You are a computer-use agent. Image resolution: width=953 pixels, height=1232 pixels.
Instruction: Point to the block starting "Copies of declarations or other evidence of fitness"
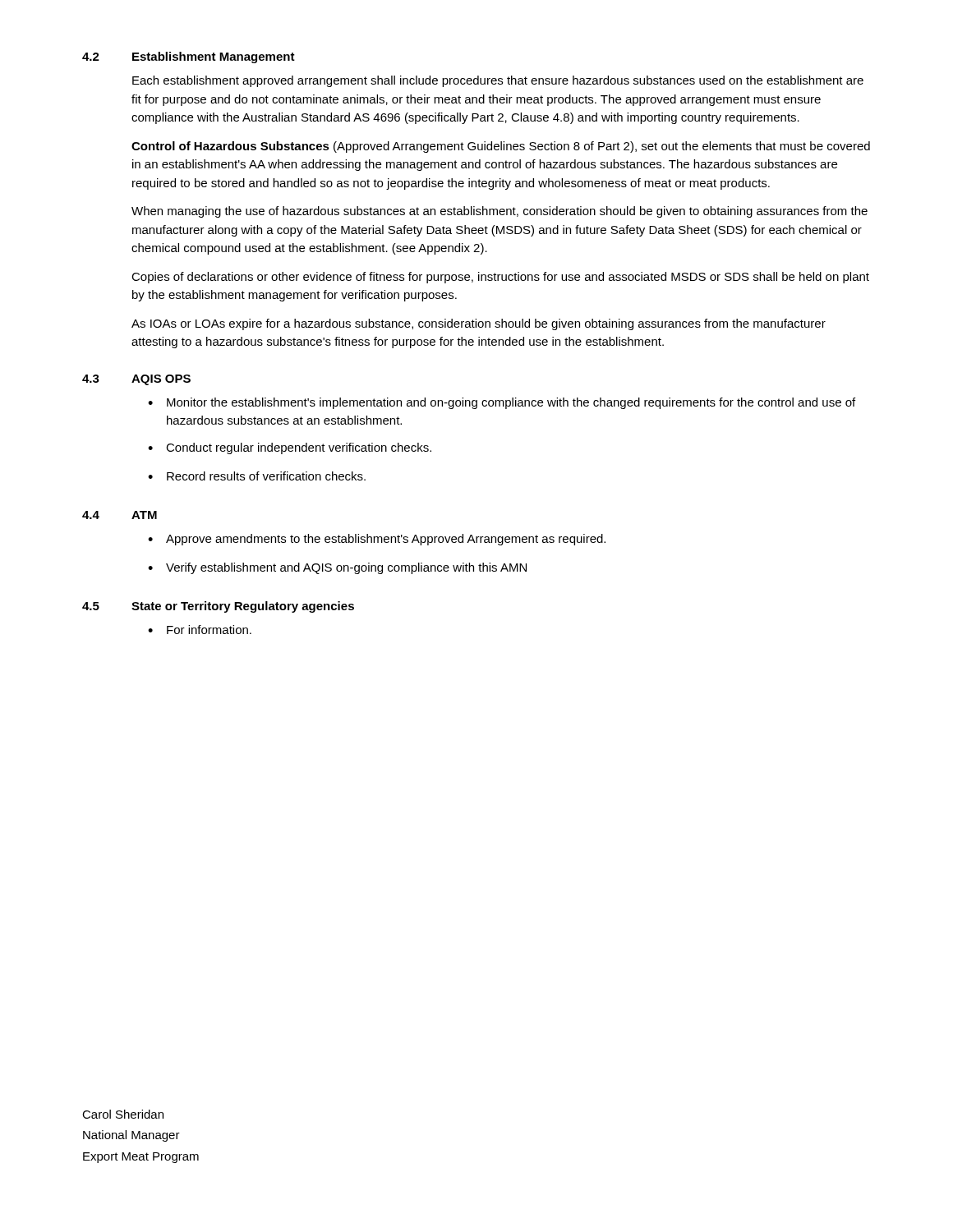point(500,285)
